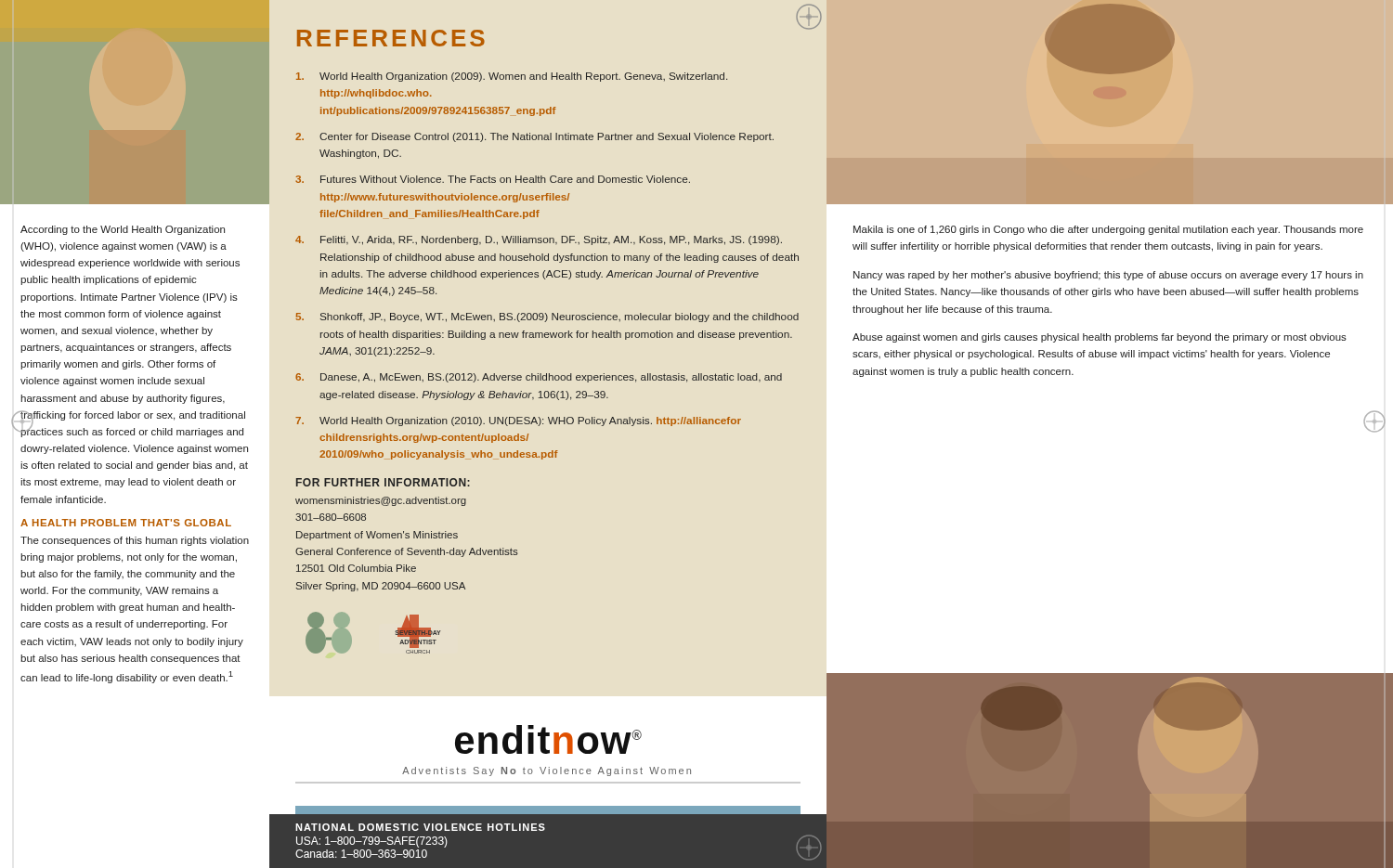Click on the text block that says "According to the World Health Organization (WHO), violence"
The height and width of the screenshot is (868, 1393).
(135, 364)
